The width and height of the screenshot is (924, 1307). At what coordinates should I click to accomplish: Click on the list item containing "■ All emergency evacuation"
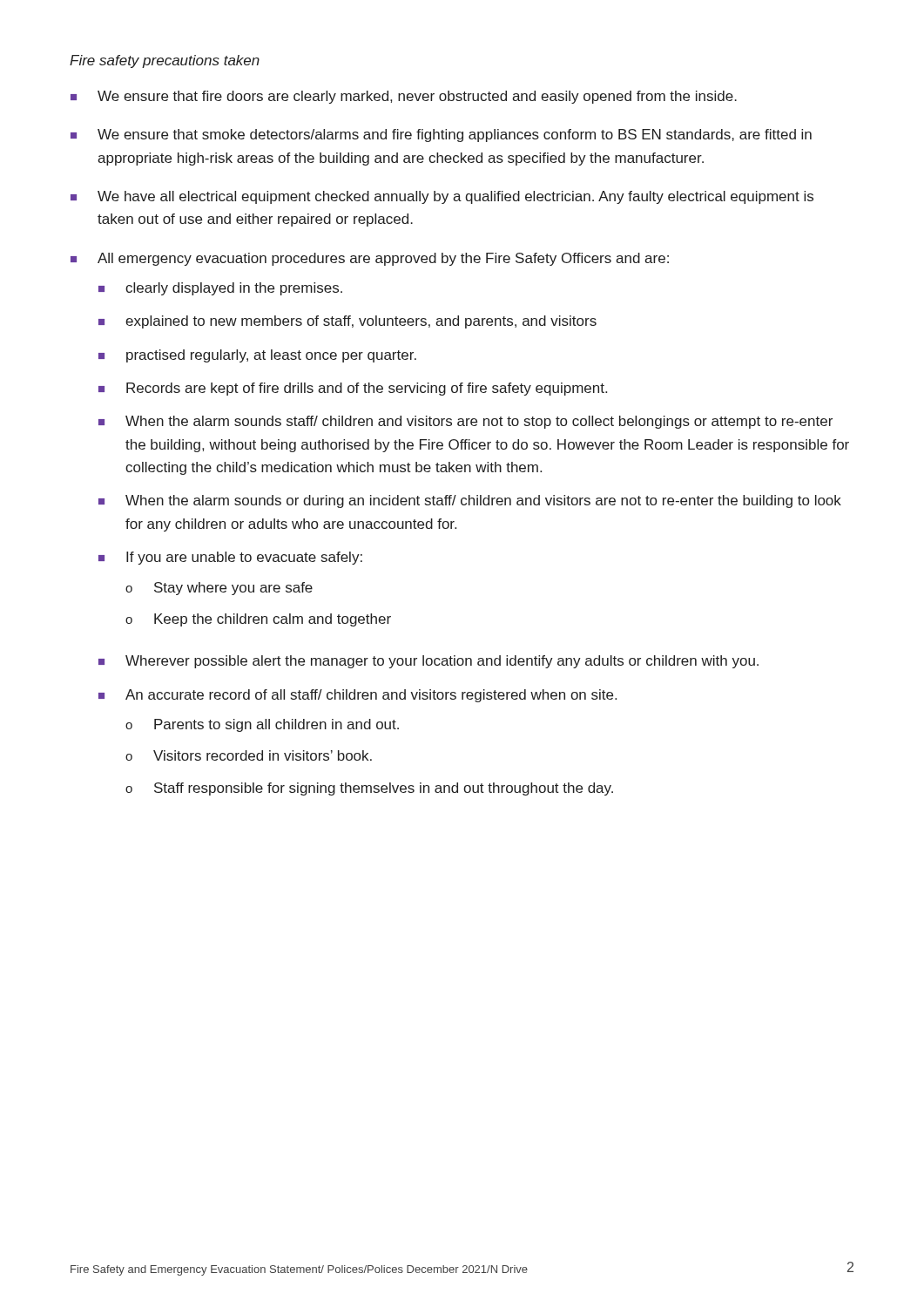[x=462, y=533]
